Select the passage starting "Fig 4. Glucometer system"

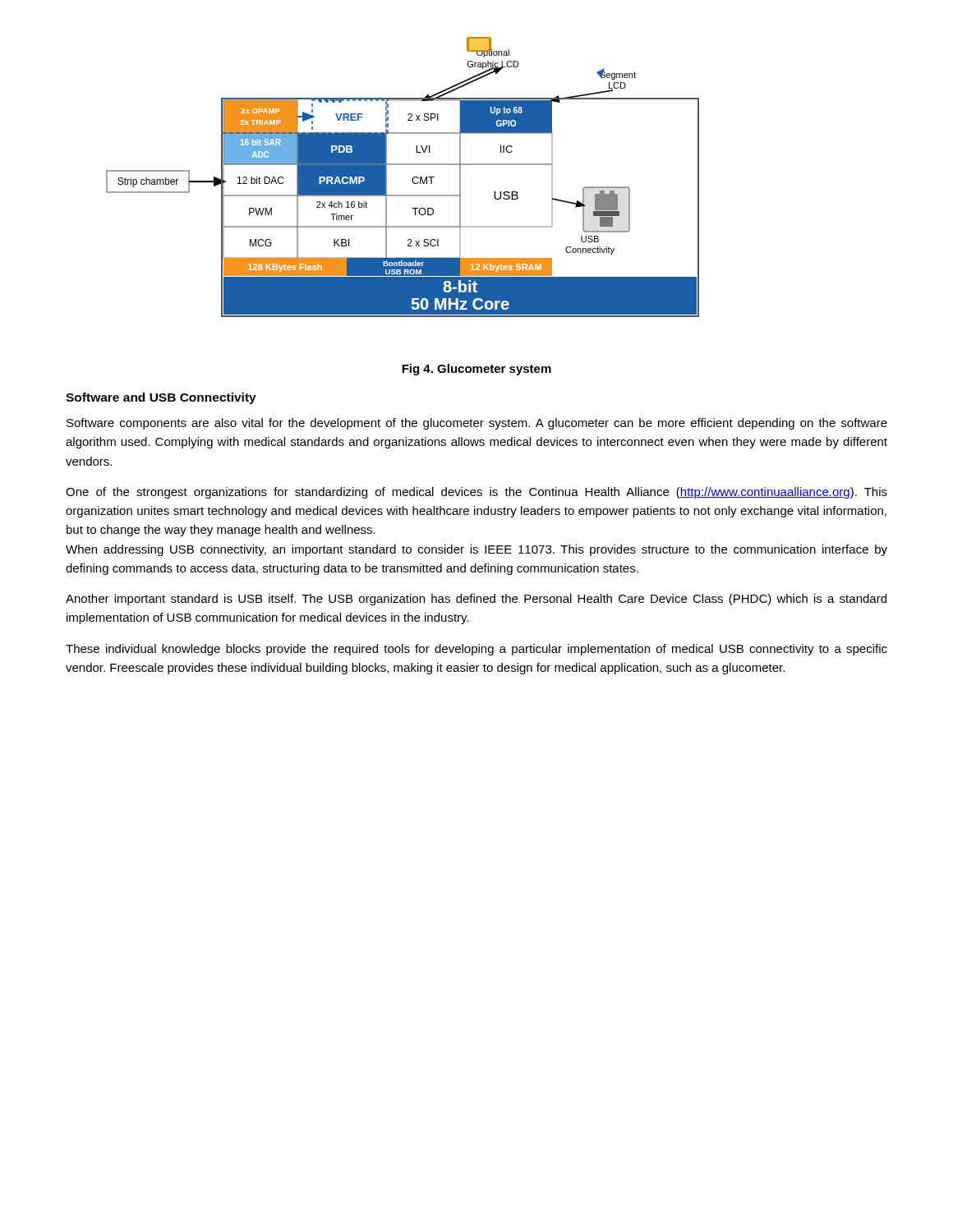(476, 368)
